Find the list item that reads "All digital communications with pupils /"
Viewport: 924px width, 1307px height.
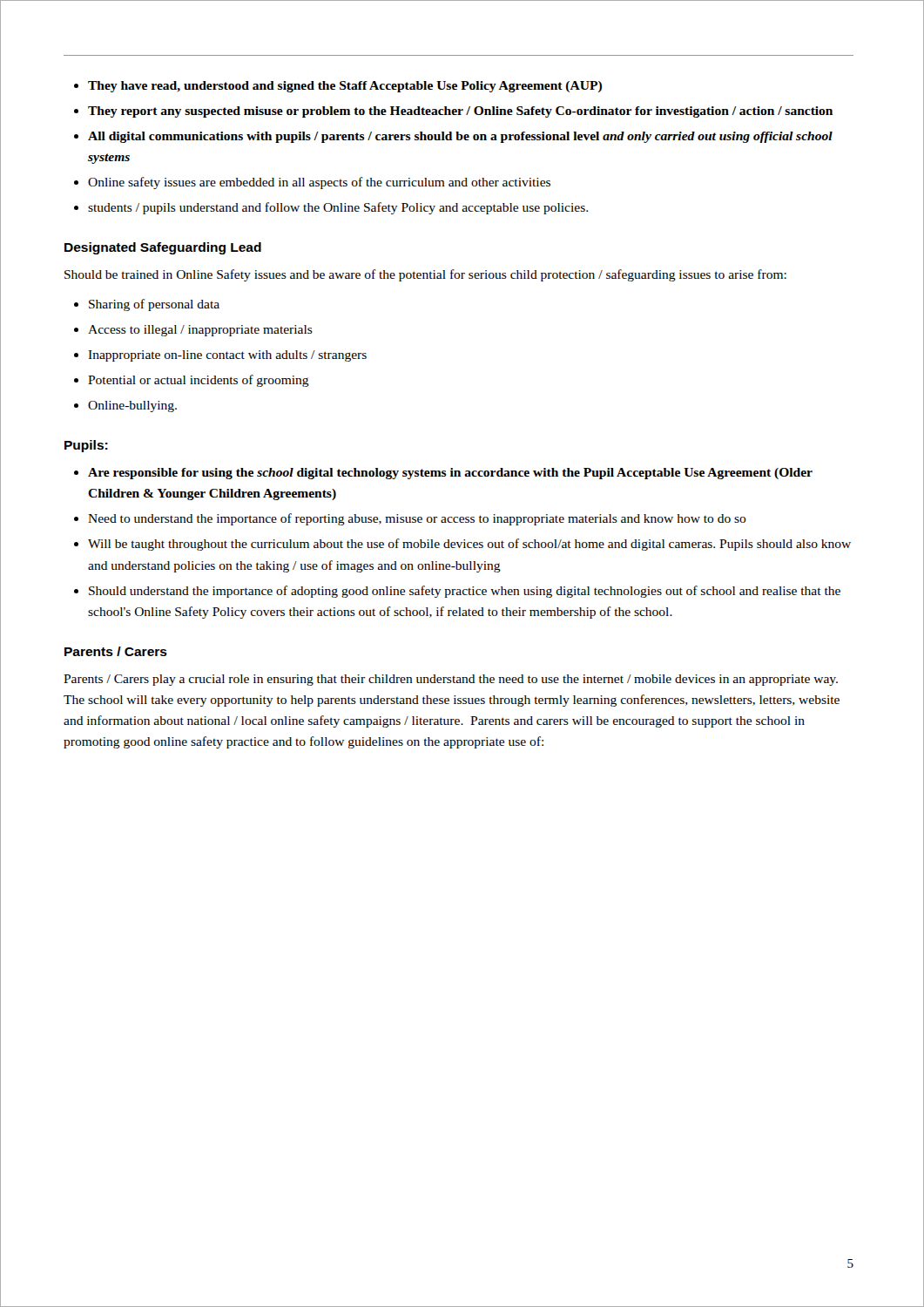coord(460,146)
